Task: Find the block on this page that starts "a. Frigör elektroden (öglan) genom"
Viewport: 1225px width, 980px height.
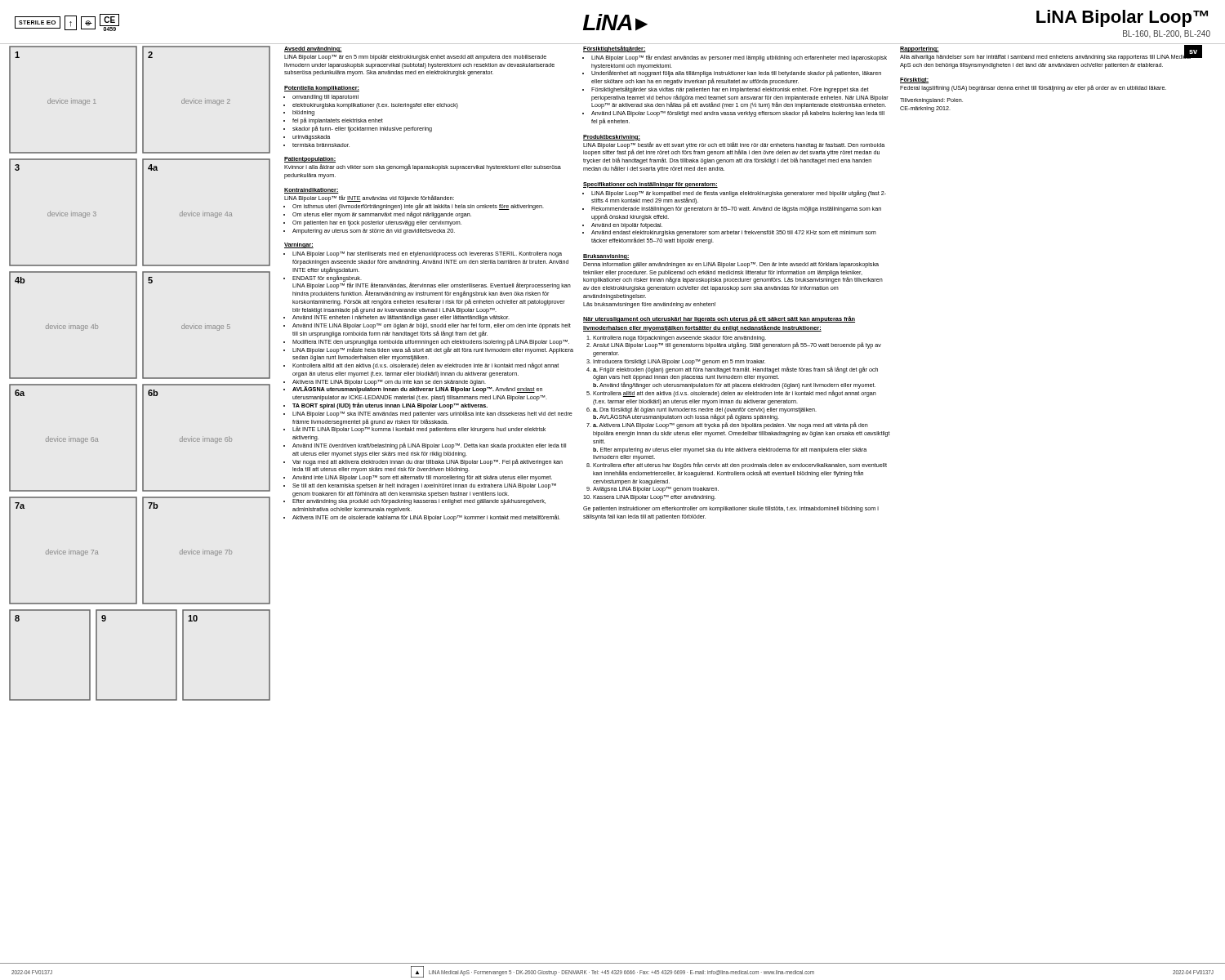Action: click(x=736, y=377)
